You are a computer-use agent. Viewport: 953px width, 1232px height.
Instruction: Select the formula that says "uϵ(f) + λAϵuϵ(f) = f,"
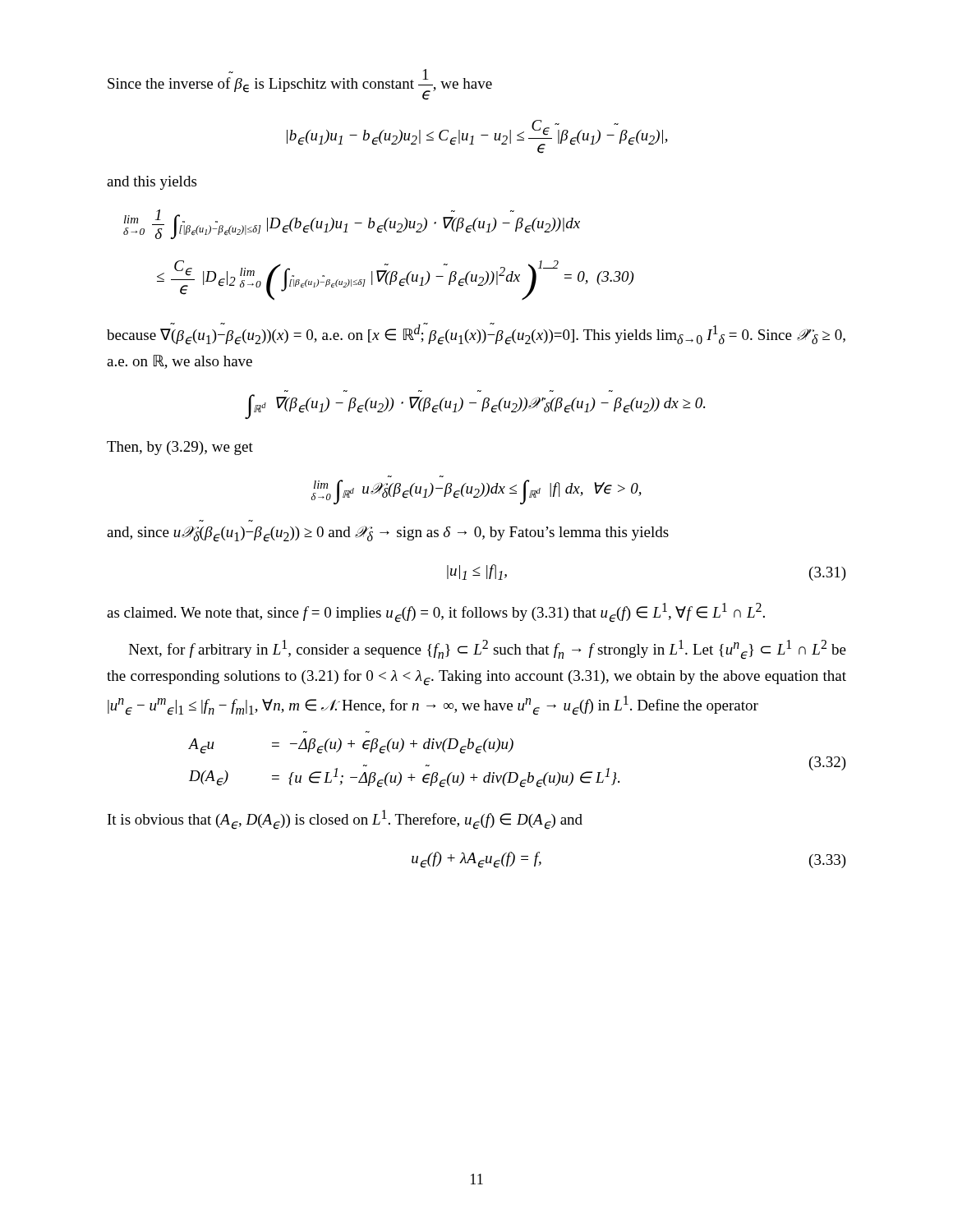[x=481, y=860]
